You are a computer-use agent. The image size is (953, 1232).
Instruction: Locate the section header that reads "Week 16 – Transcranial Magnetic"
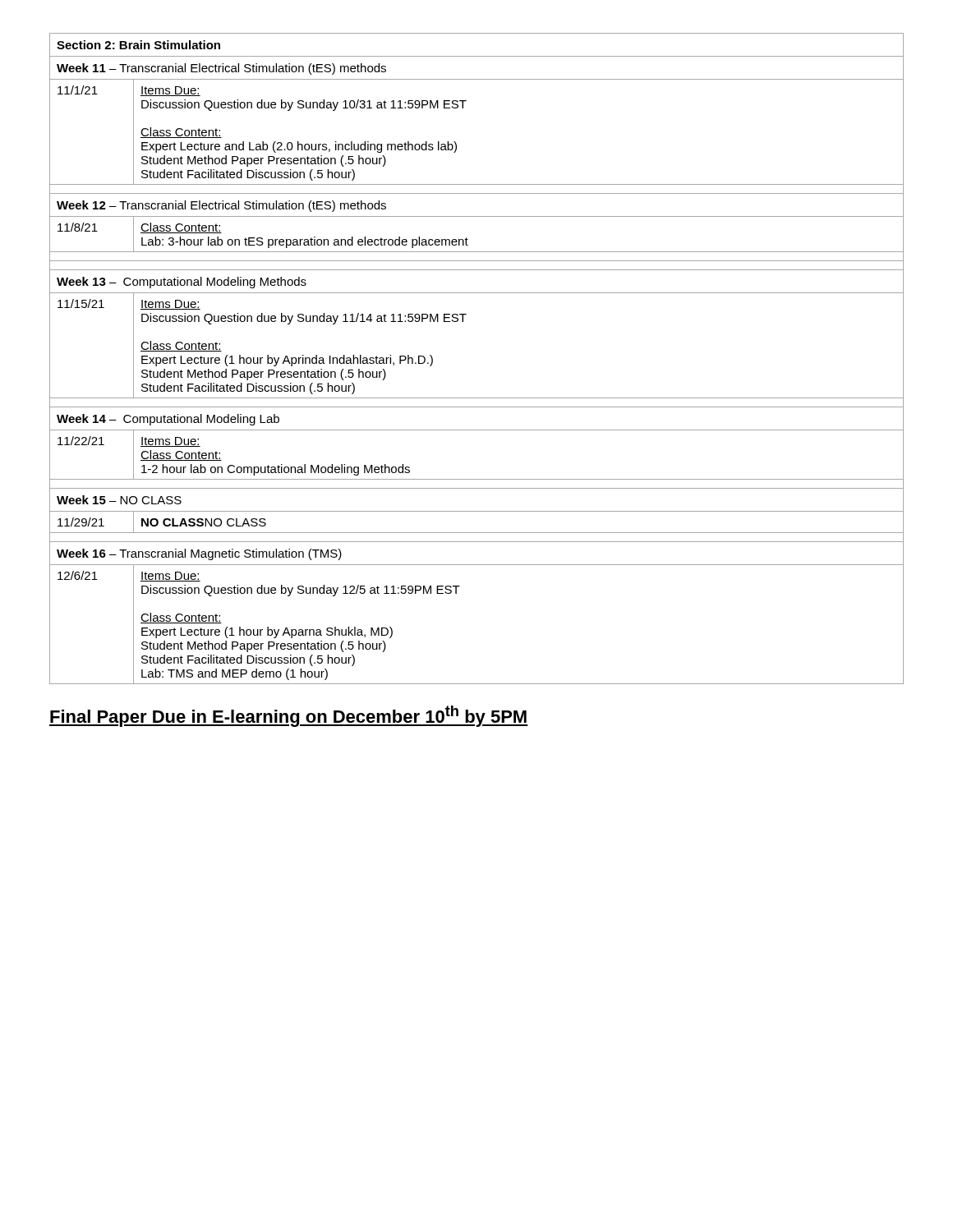point(199,553)
